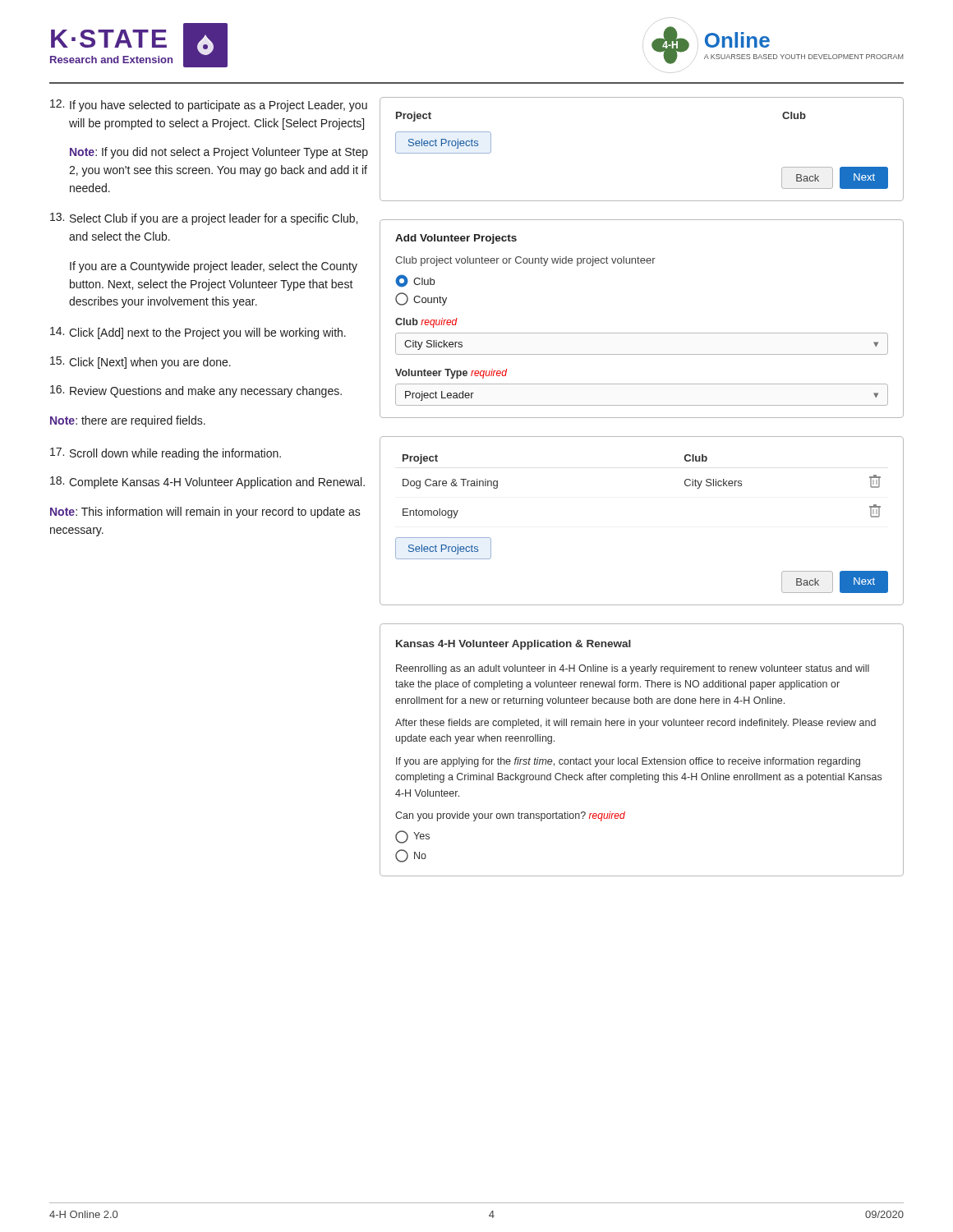Locate the list item with the text "15. Click [Next]"
The width and height of the screenshot is (953, 1232).
pyautogui.click(x=209, y=363)
